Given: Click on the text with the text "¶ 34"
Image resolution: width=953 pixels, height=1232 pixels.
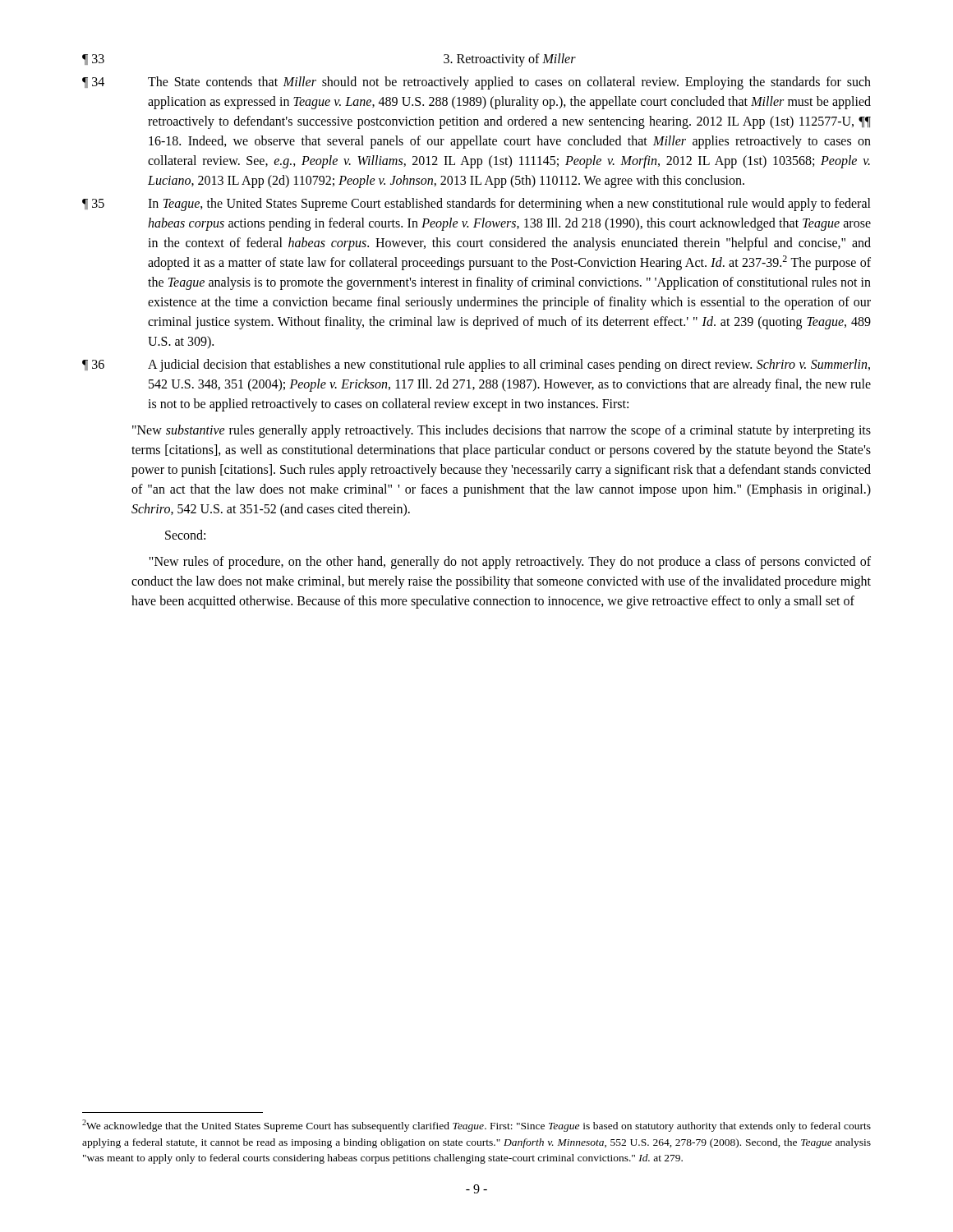Looking at the screenshot, I should coord(93,82).
